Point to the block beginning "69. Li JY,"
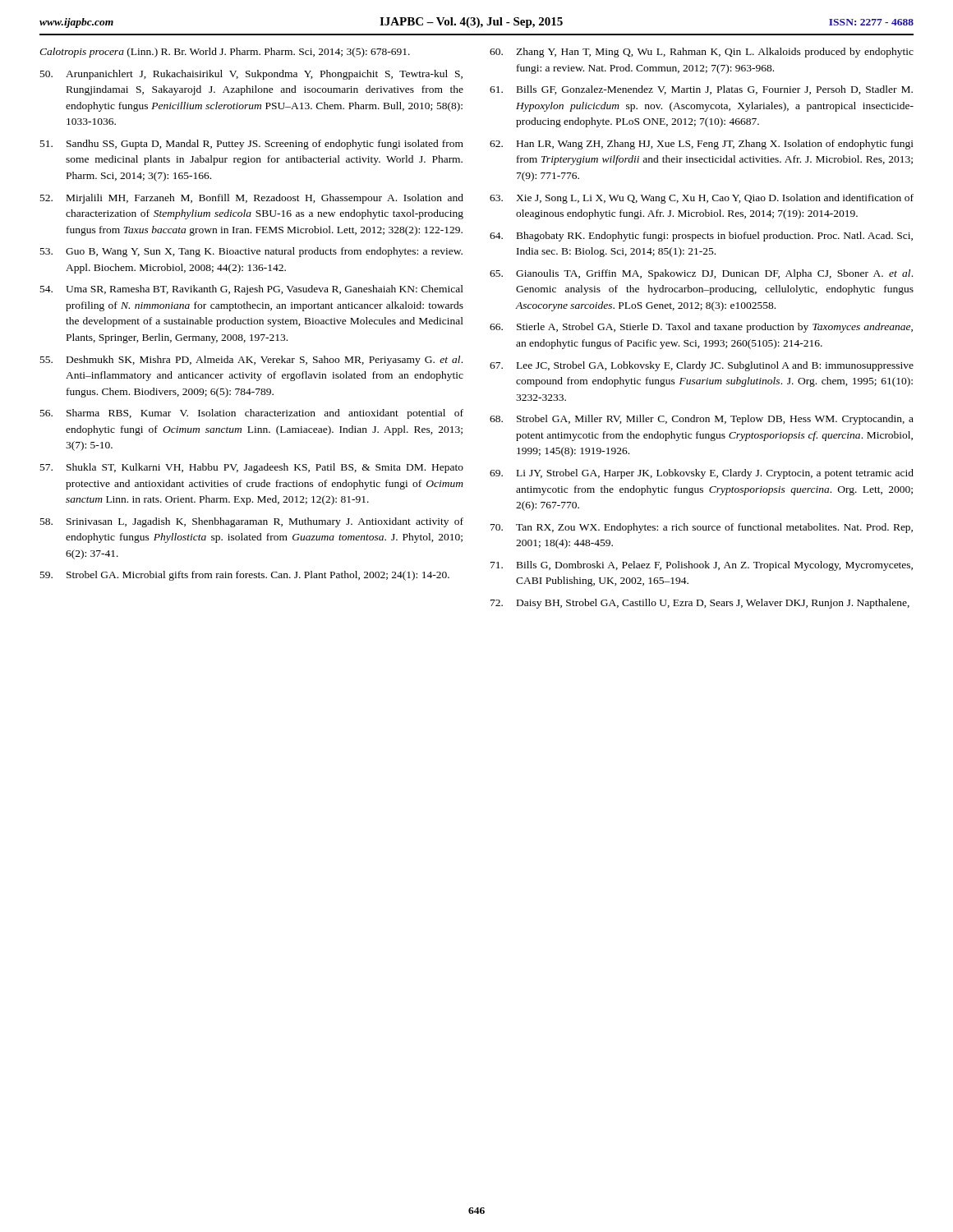953x1232 pixels. 702,489
